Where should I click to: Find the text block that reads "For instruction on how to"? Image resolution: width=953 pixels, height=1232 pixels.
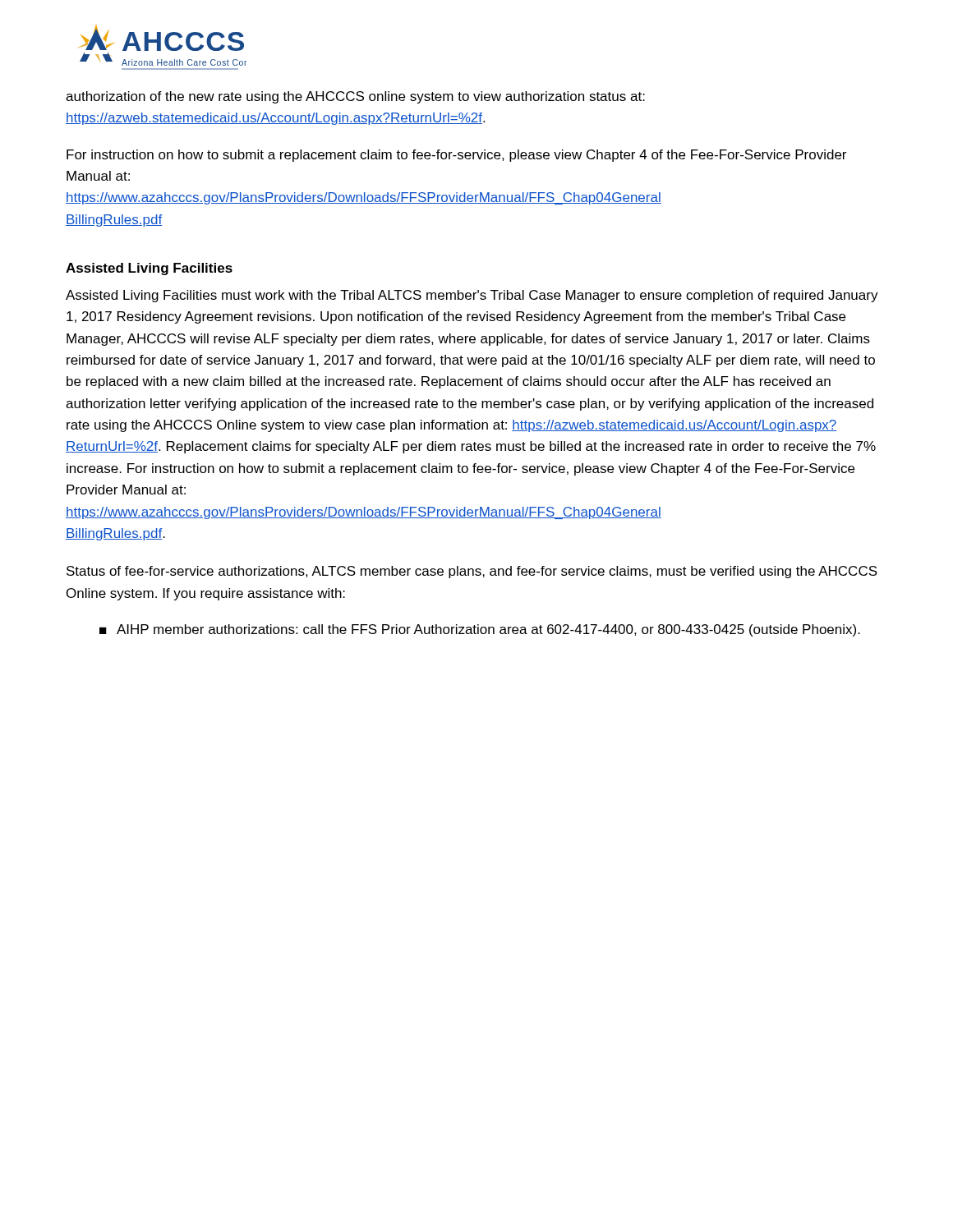456,187
